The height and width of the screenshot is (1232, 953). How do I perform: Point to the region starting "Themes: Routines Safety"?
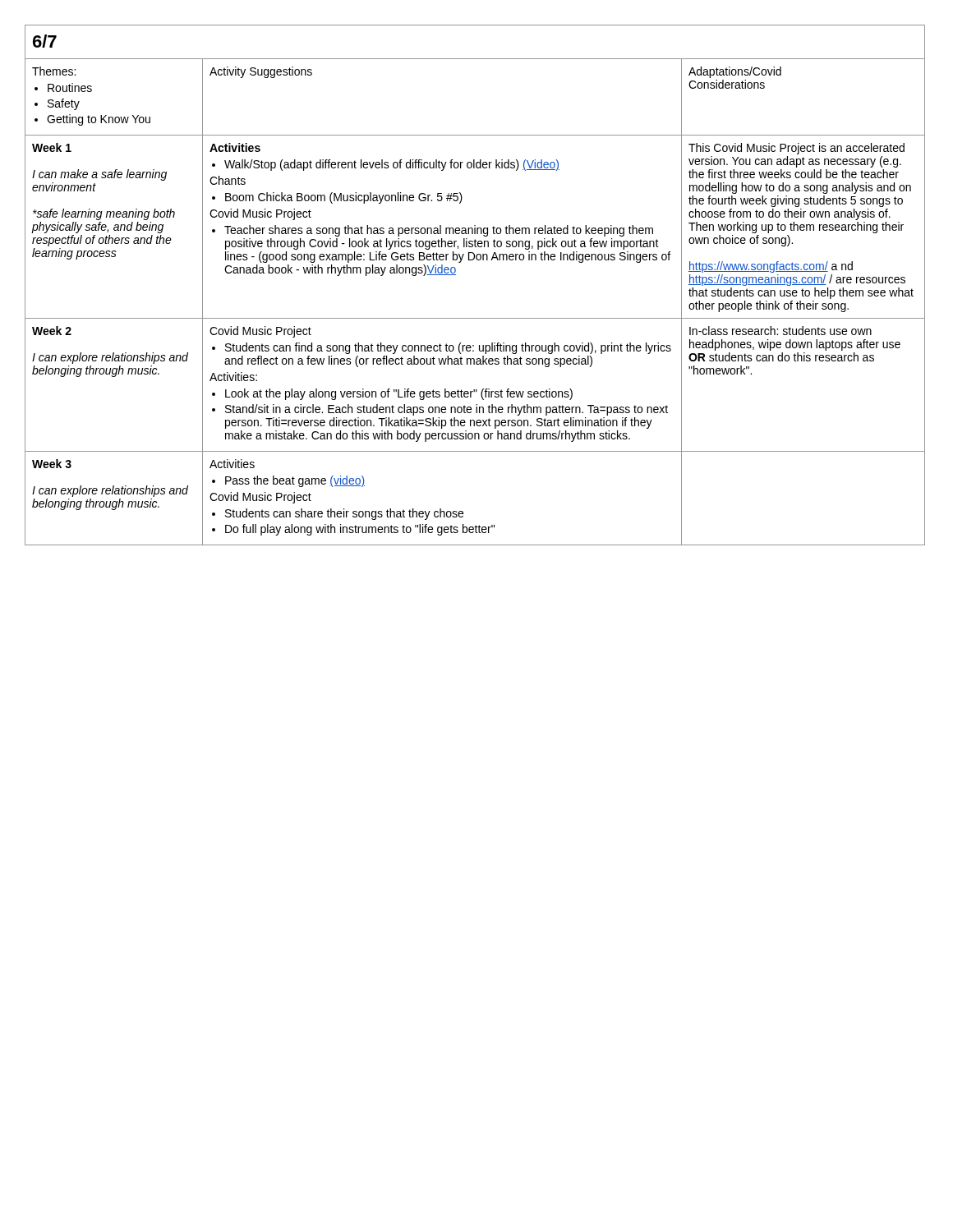click(x=54, y=71)
